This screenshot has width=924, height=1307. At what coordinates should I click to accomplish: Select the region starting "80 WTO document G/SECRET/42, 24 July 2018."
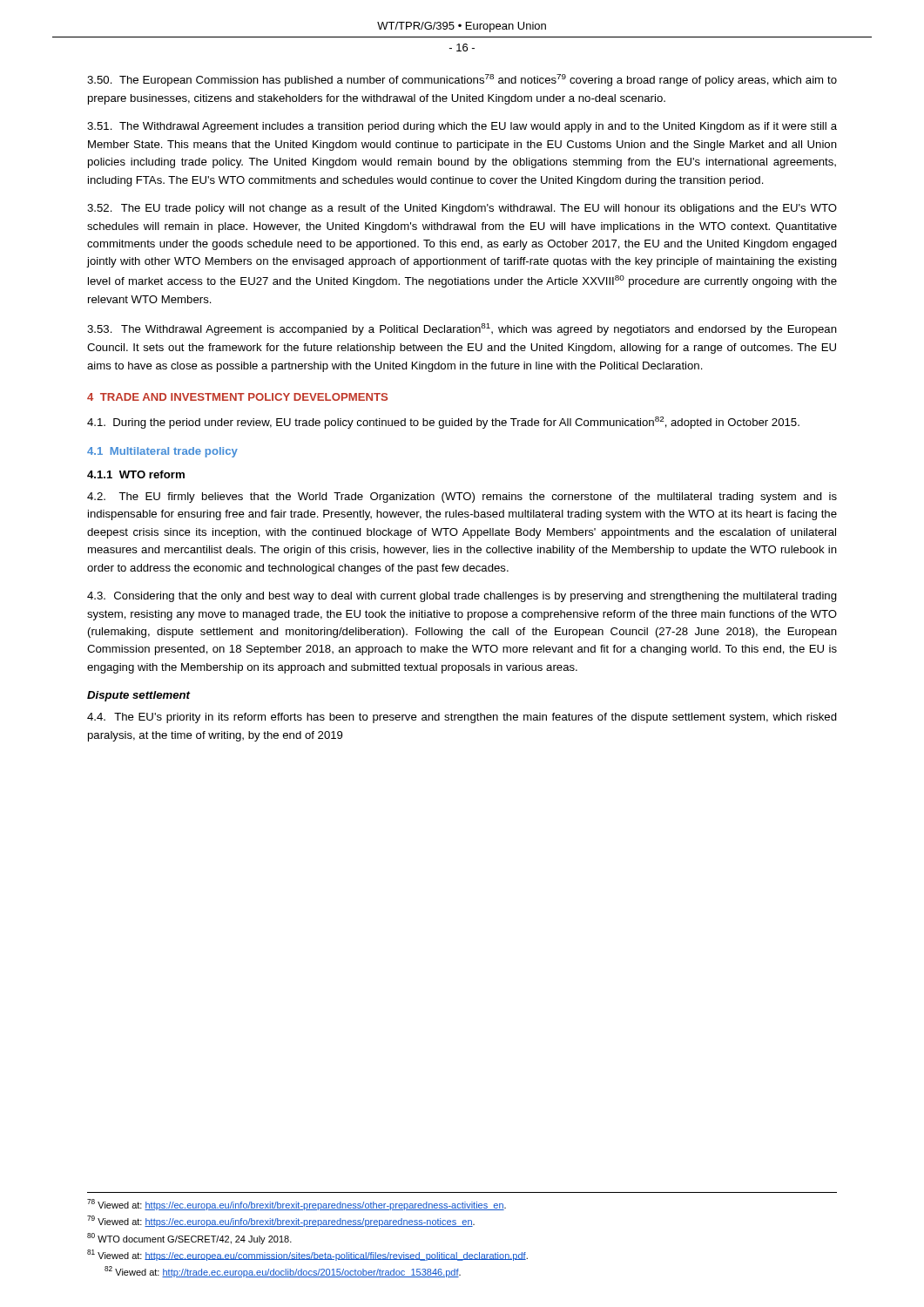coord(190,1238)
